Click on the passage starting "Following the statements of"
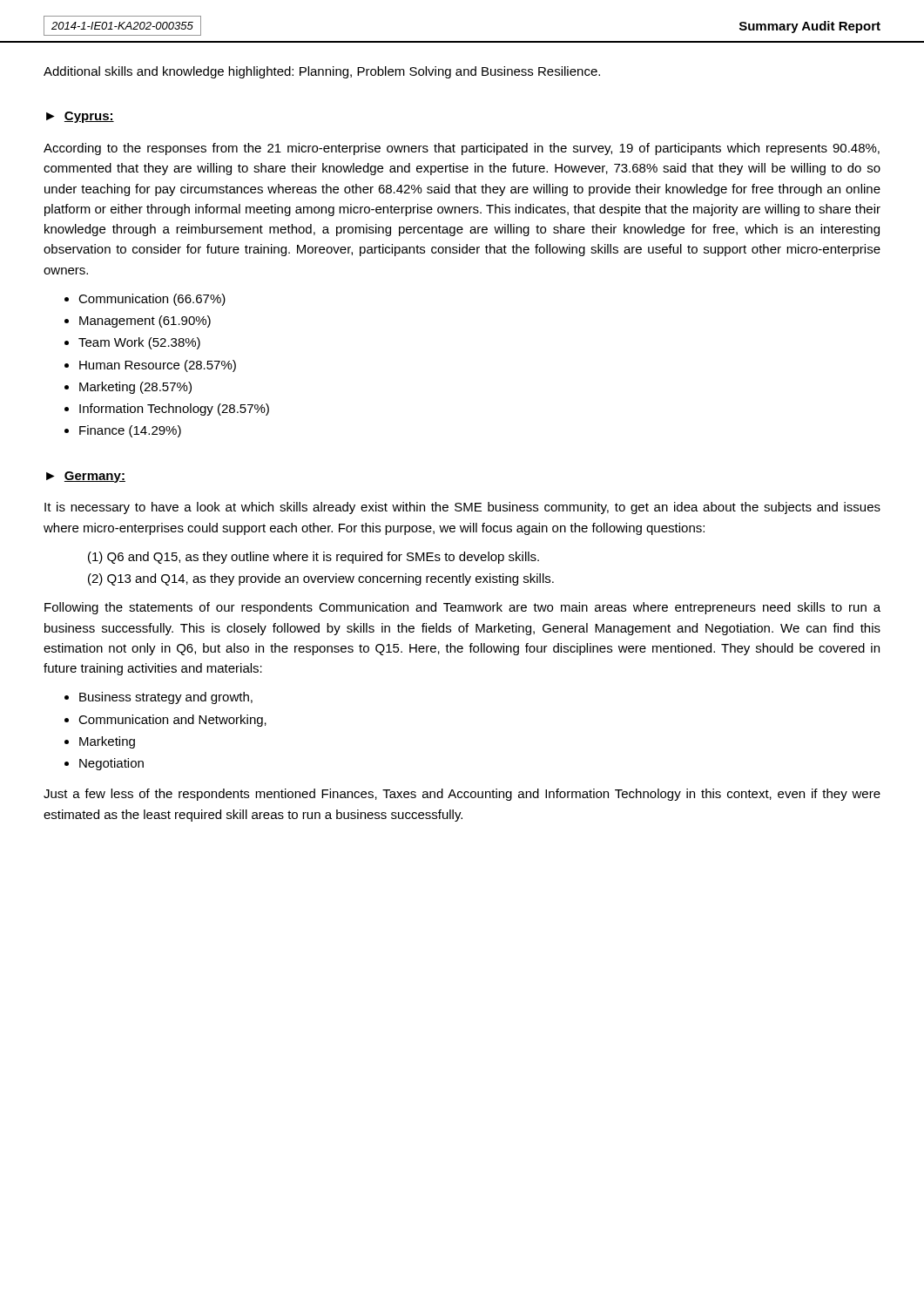This screenshot has height=1307, width=924. pyautogui.click(x=462, y=638)
